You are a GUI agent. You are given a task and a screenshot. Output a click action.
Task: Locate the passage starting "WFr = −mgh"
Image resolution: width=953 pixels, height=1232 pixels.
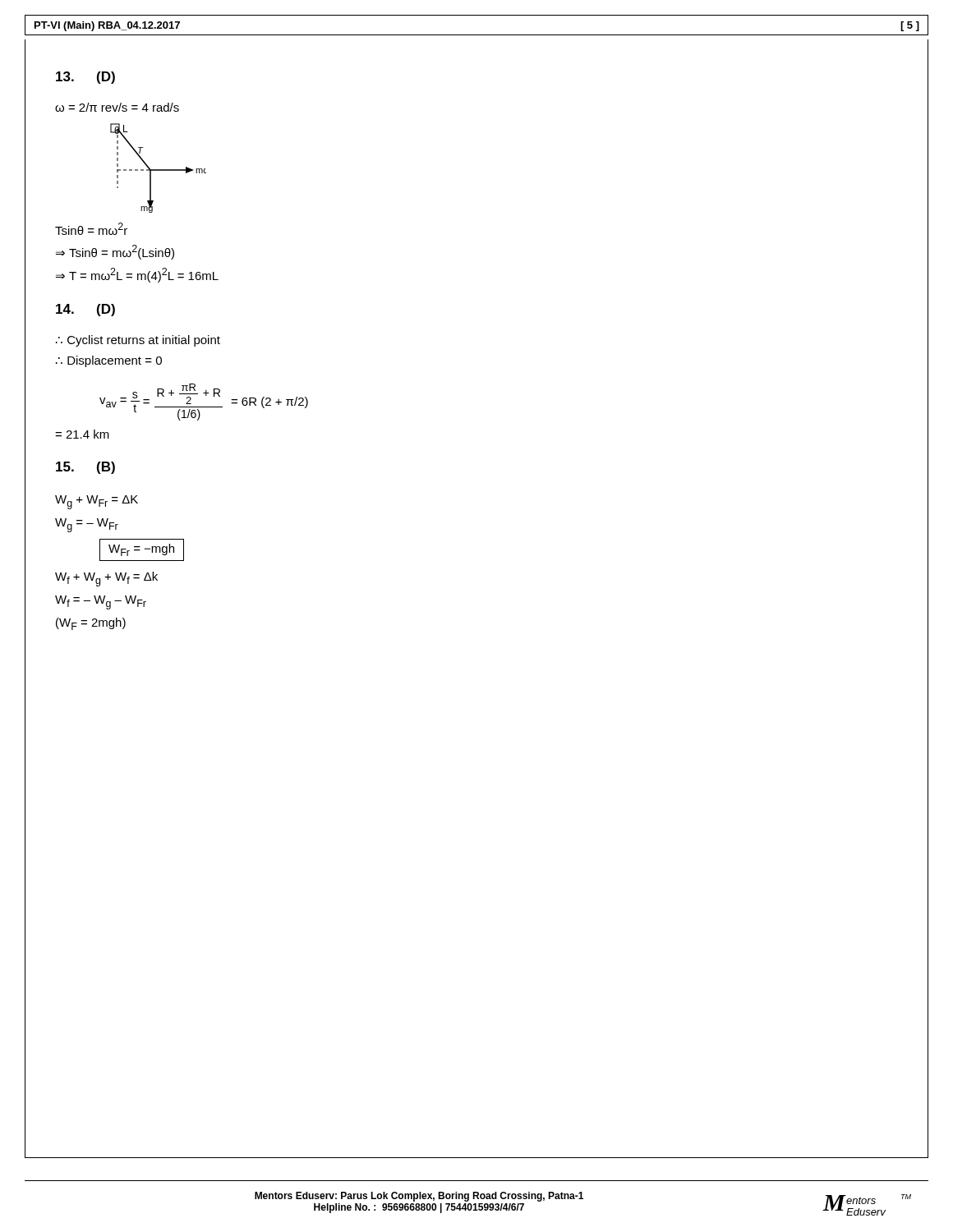(142, 550)
